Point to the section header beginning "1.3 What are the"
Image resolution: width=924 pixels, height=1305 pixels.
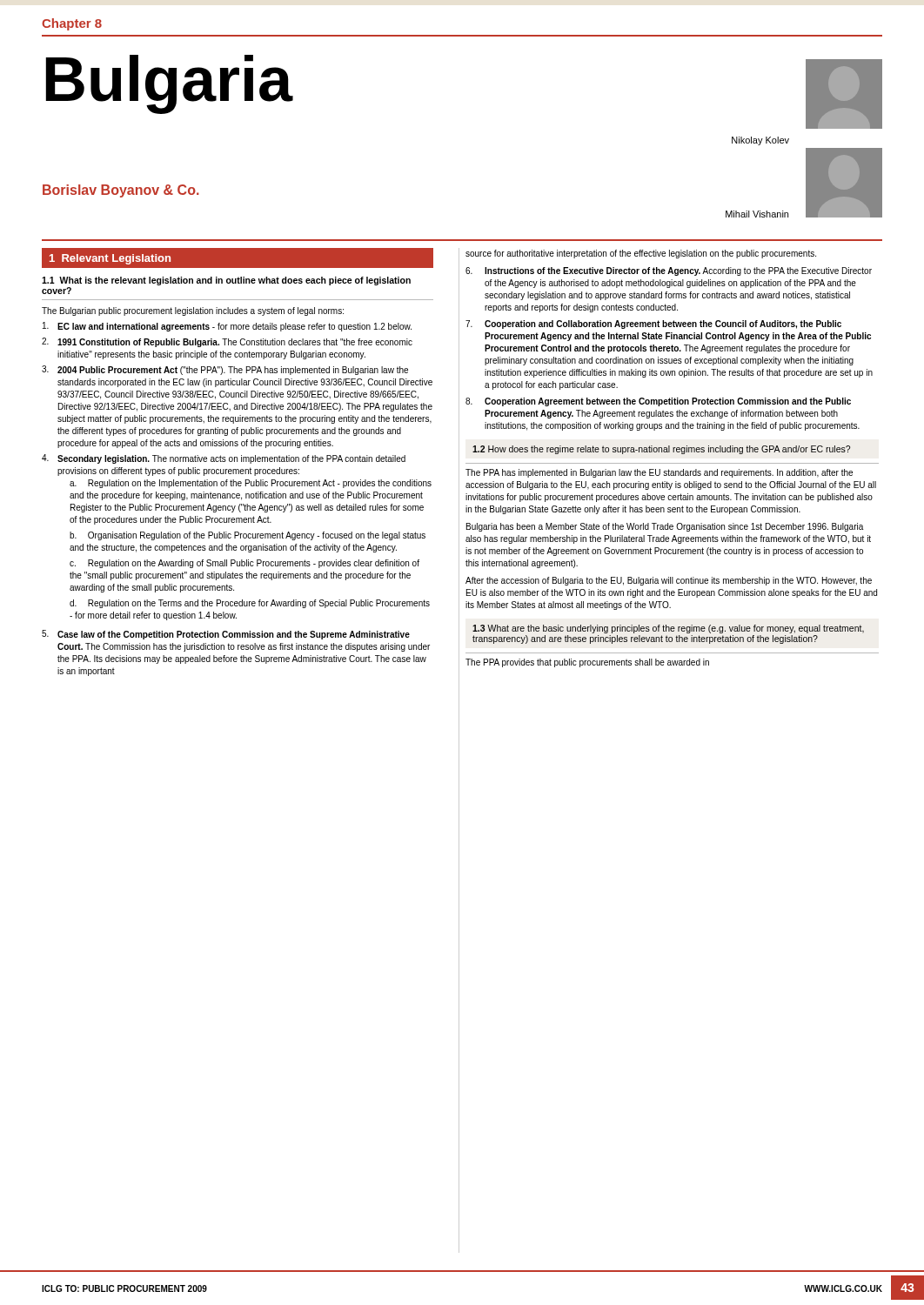[x=672, y=636]
